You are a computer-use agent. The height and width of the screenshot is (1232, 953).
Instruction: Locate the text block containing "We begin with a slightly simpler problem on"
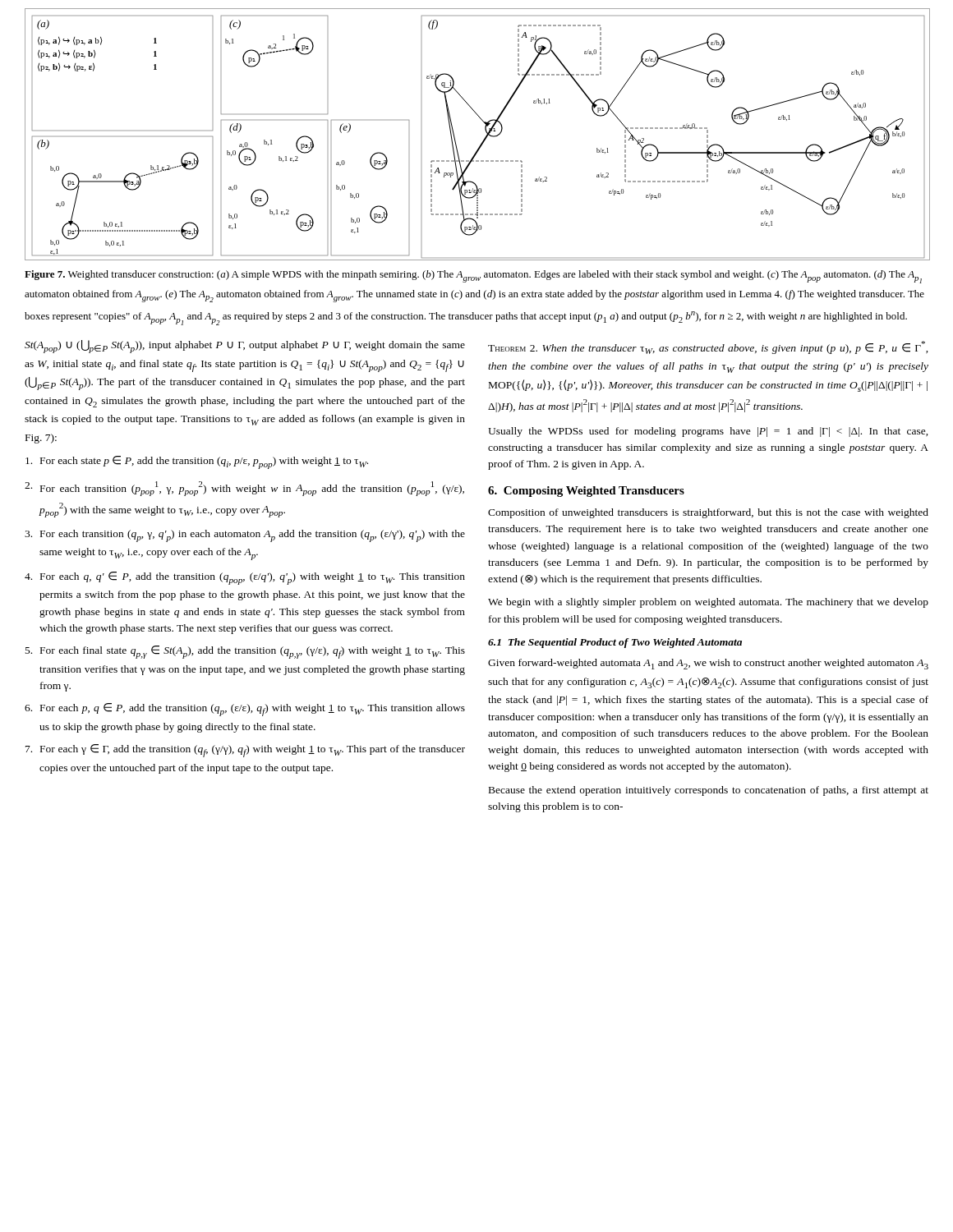click(x=708, y=610)
